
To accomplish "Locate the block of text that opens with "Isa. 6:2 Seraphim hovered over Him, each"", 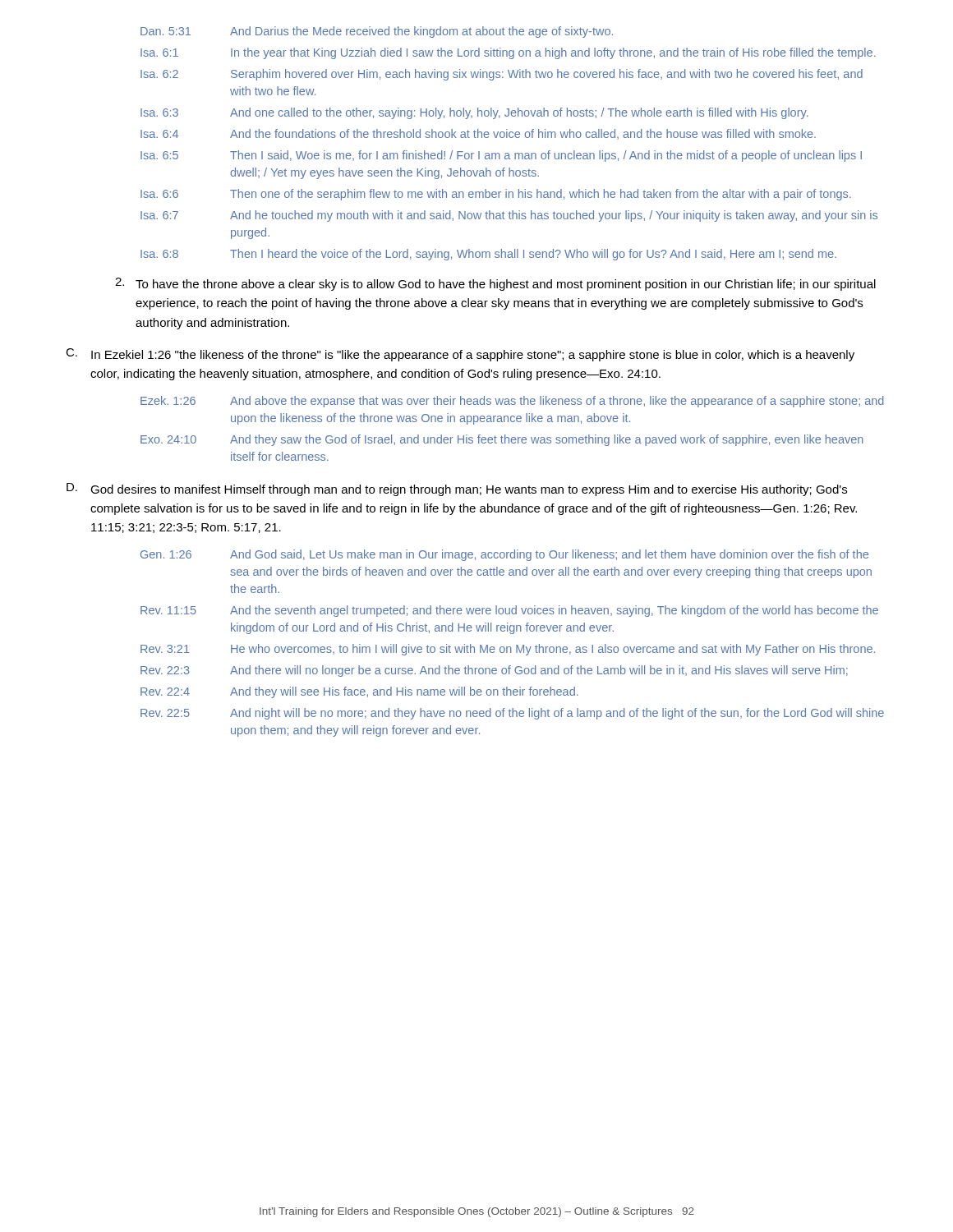I will pyautogui.click(x=513, y=83).
